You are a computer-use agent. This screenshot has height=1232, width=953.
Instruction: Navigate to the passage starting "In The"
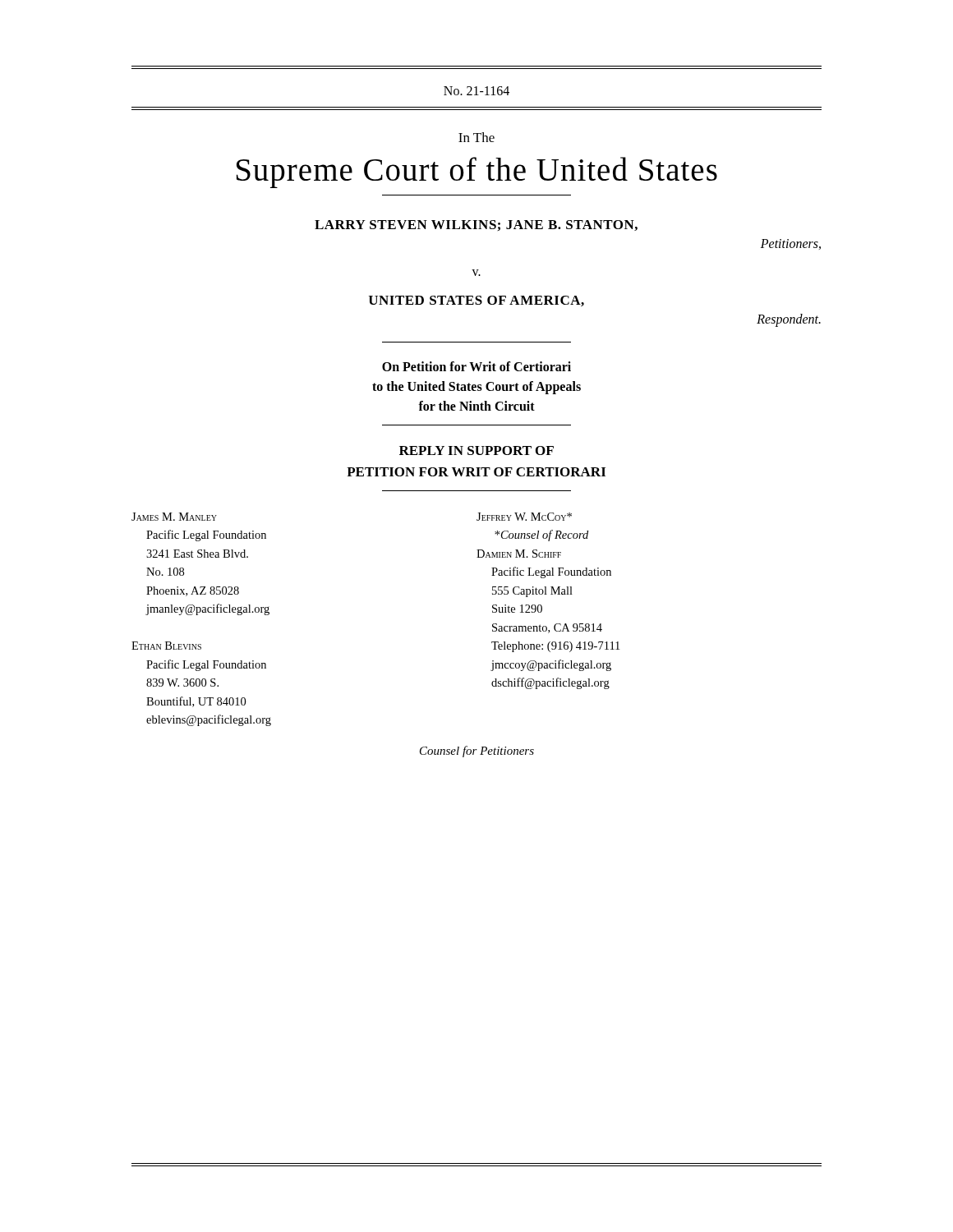click(x=476, y=138)
